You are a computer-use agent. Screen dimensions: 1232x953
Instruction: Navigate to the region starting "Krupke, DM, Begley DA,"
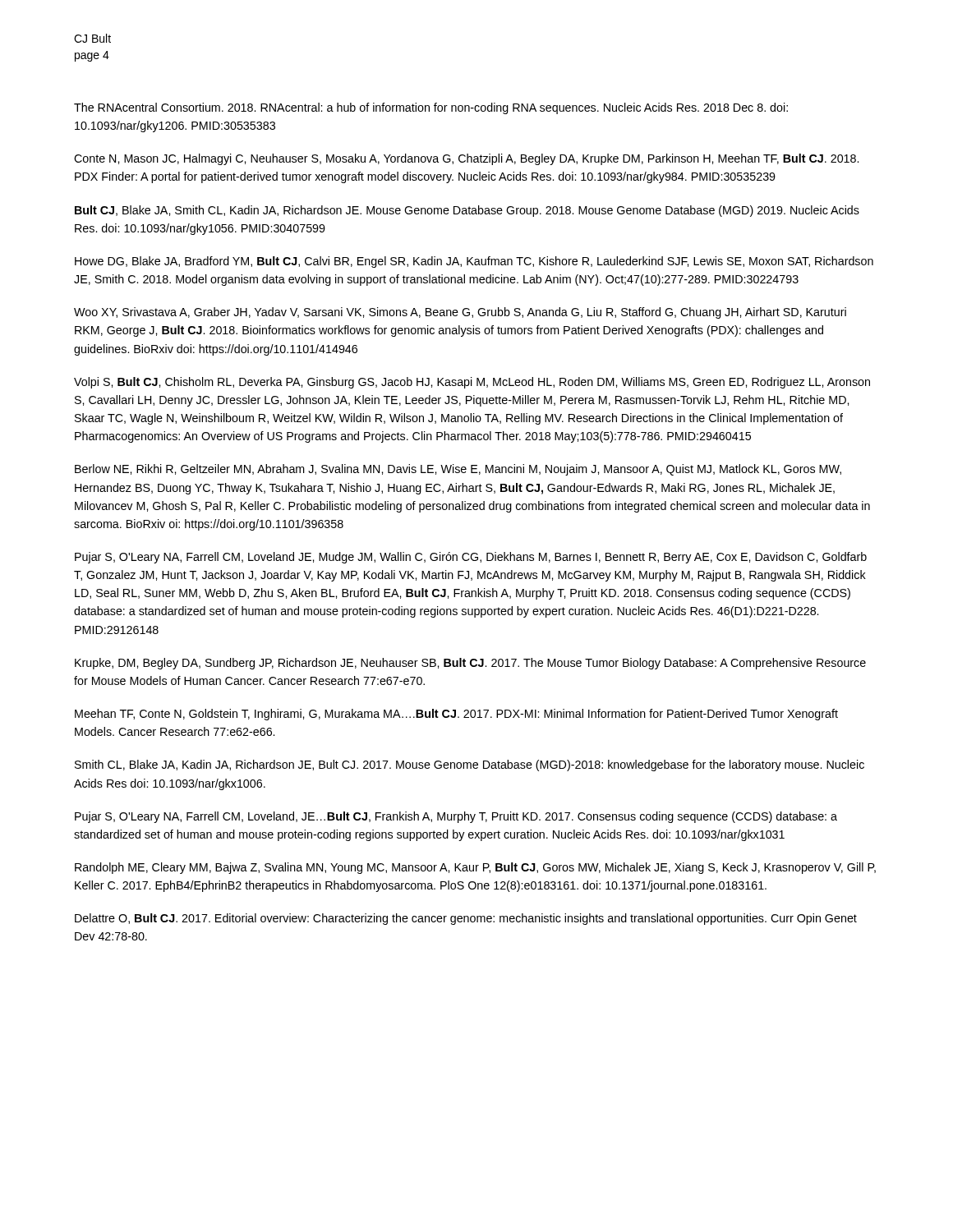tap(470, 672)
